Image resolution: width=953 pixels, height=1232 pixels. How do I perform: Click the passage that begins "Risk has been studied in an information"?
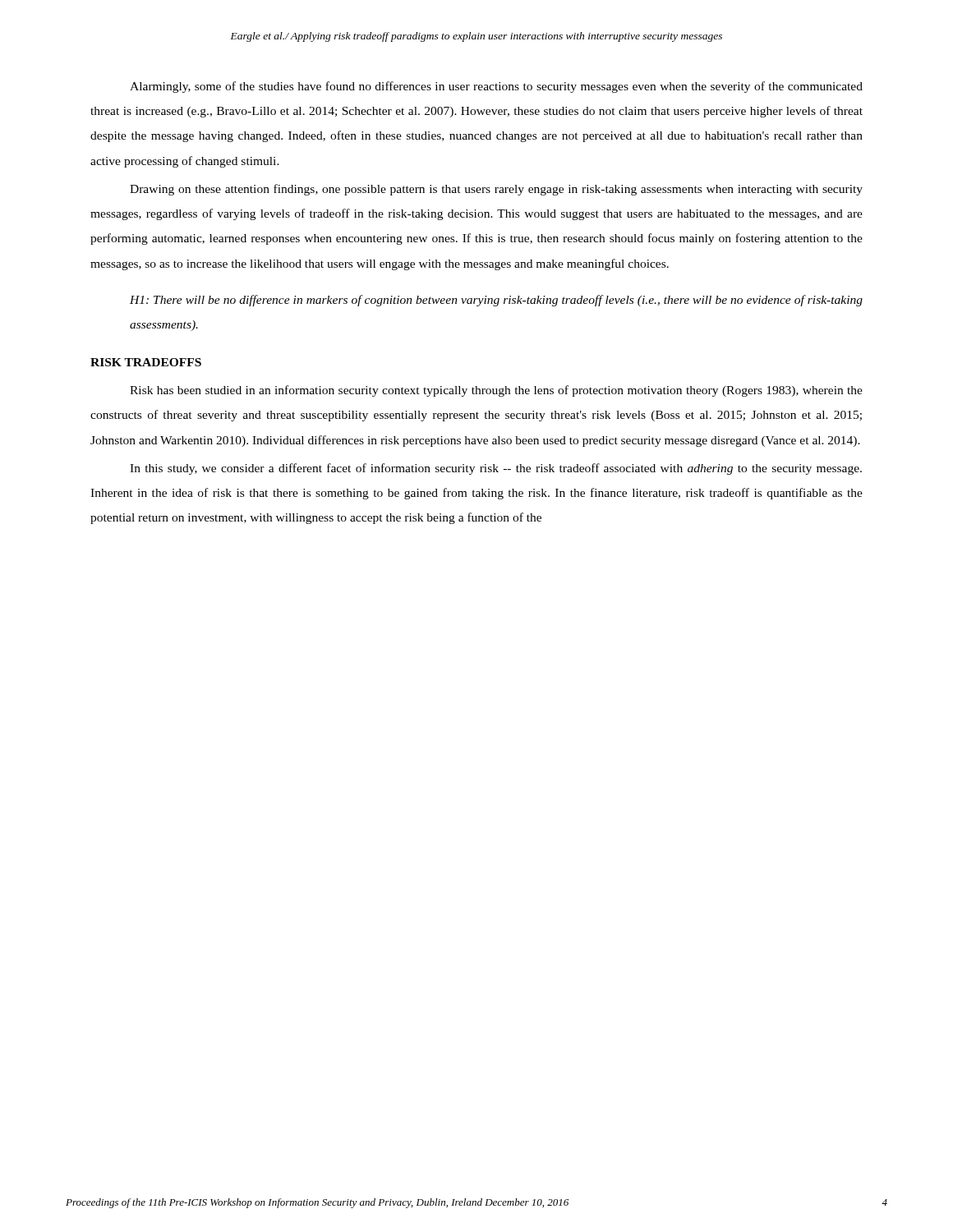pos(476,415)
